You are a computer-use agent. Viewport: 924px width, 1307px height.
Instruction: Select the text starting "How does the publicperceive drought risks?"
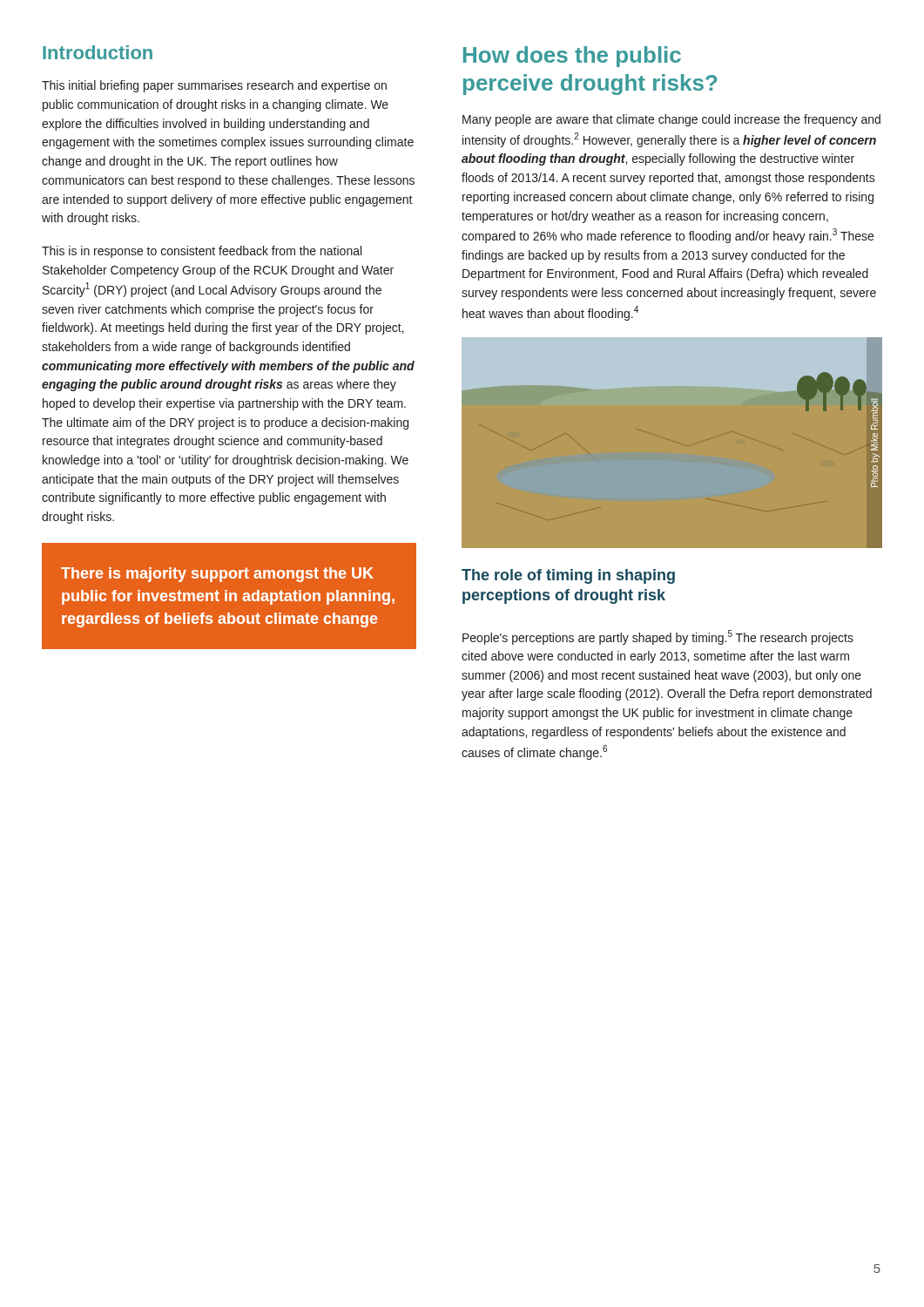point(590,69)
